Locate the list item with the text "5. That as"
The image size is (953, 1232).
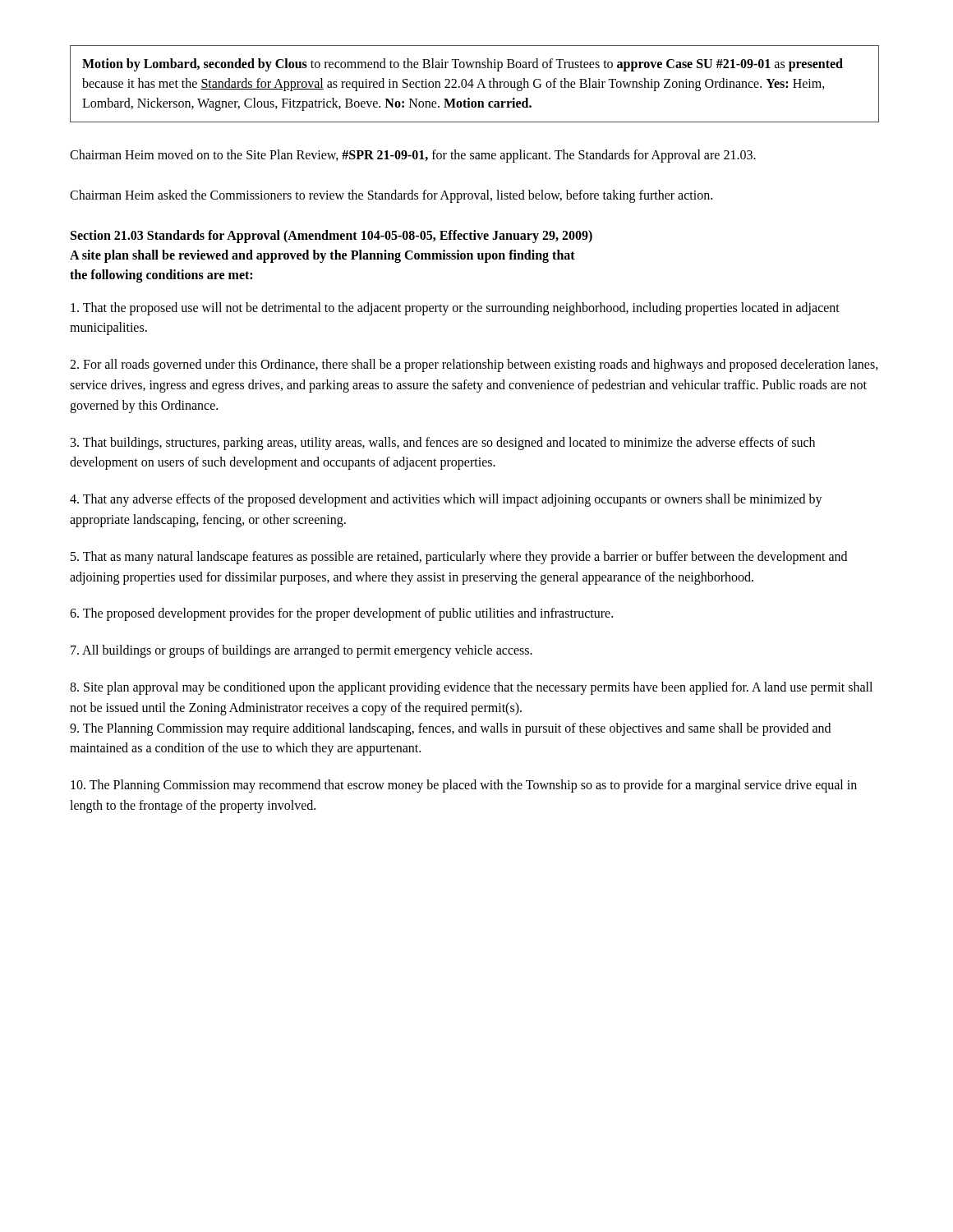pos(459,566)
